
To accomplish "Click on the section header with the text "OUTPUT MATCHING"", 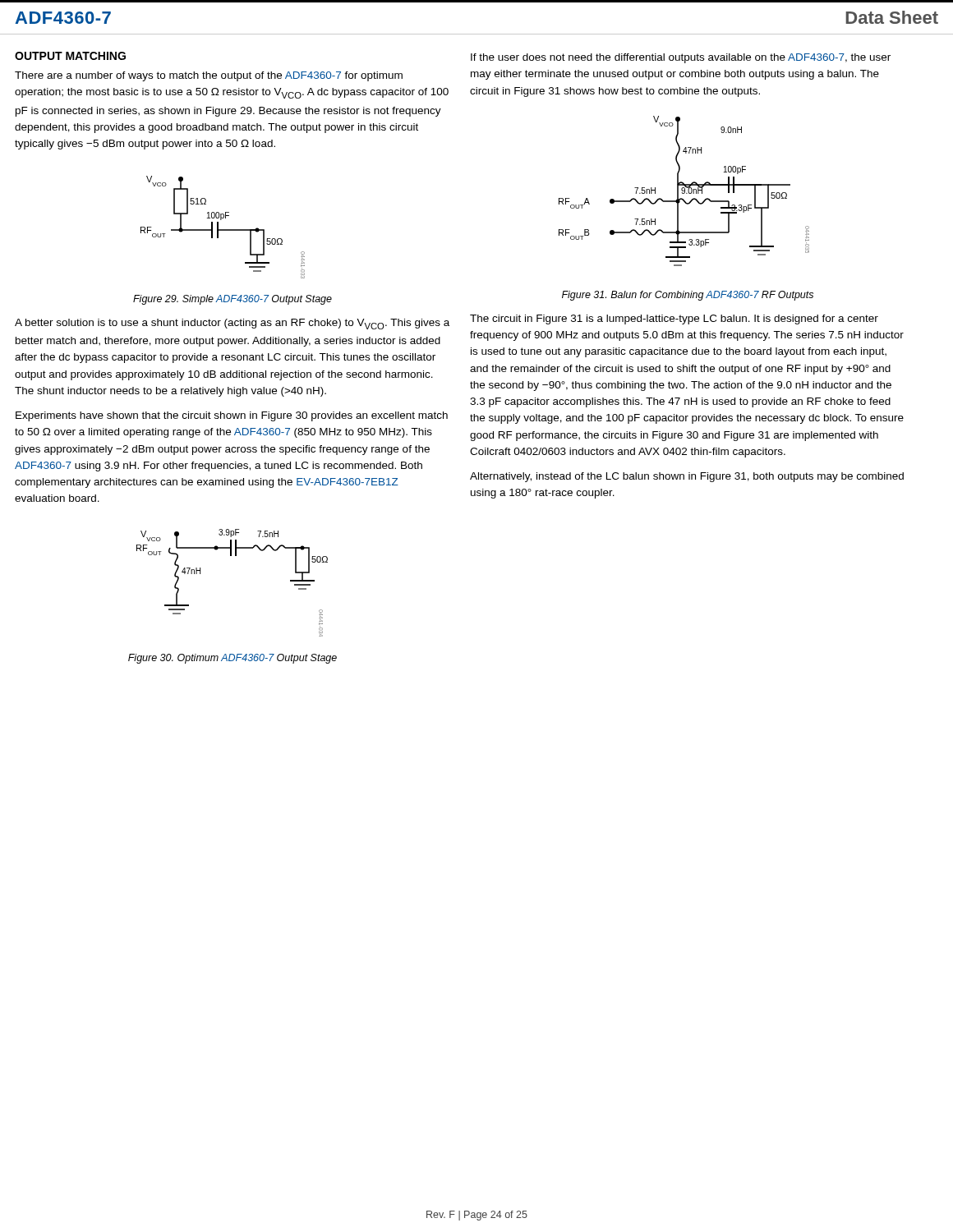I will tap(71, 56).
